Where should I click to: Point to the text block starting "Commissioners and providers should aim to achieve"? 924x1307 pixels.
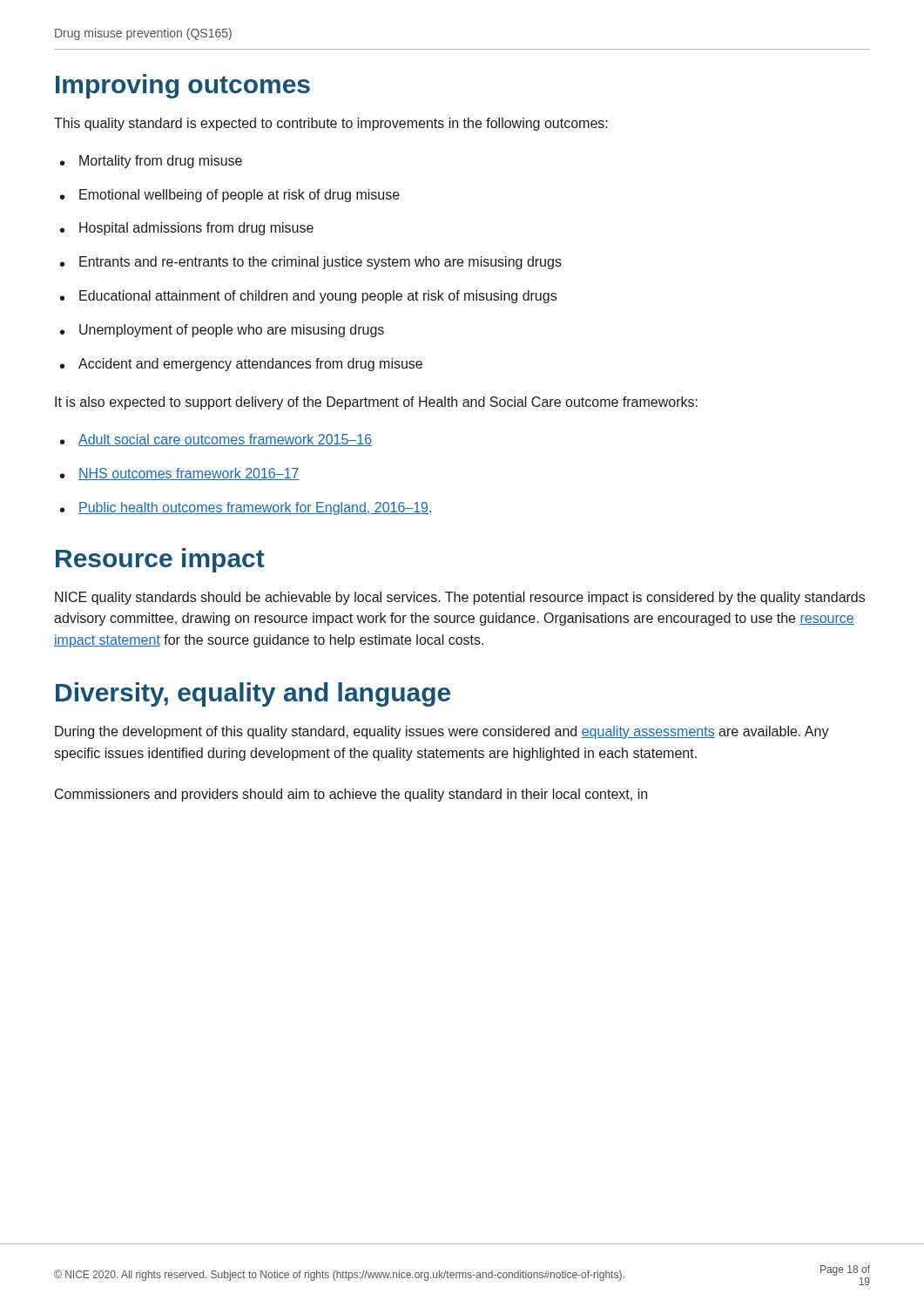pyautogui.click(x=462, y=795)
